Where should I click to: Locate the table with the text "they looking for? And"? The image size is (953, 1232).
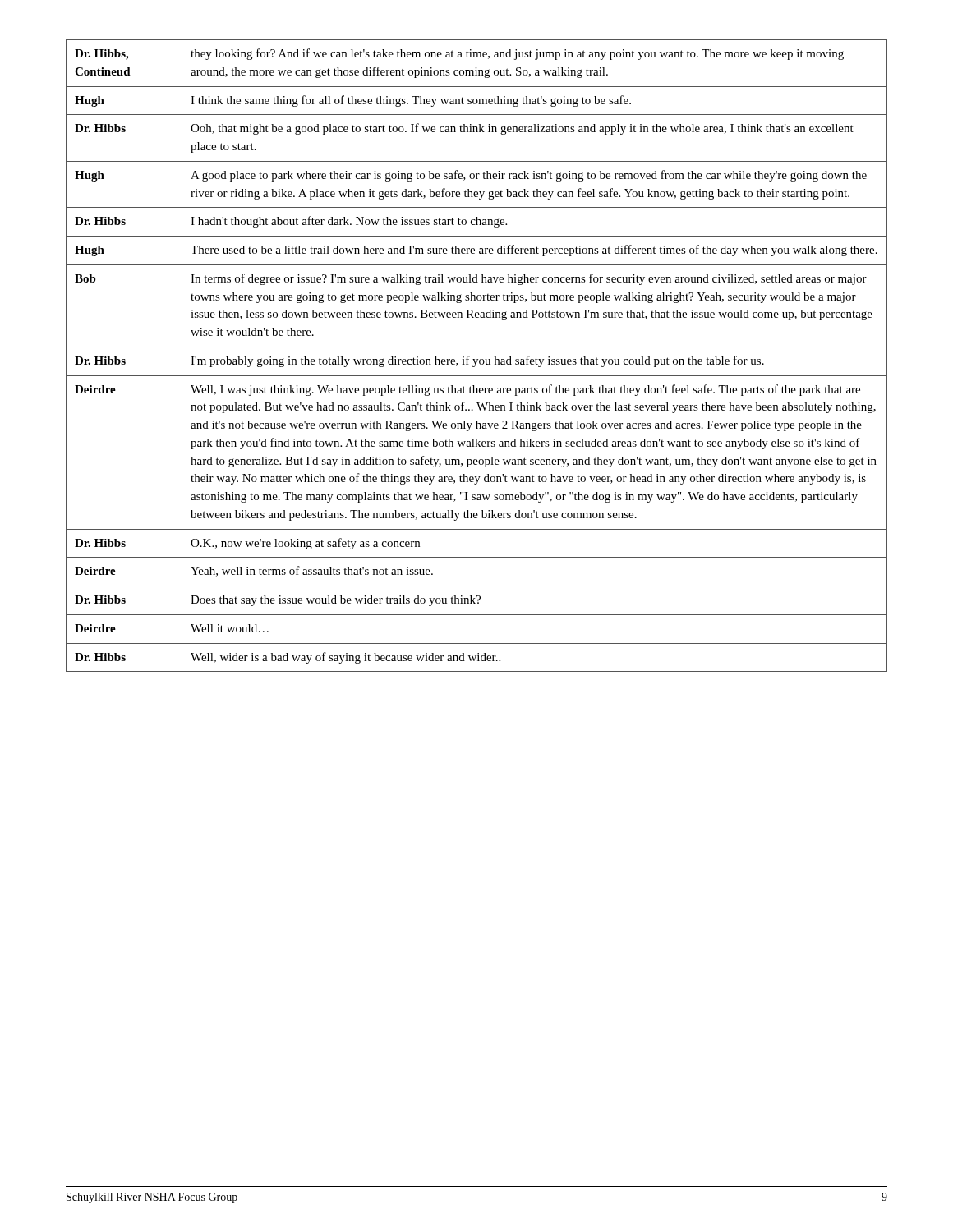[x=476, y=356]
